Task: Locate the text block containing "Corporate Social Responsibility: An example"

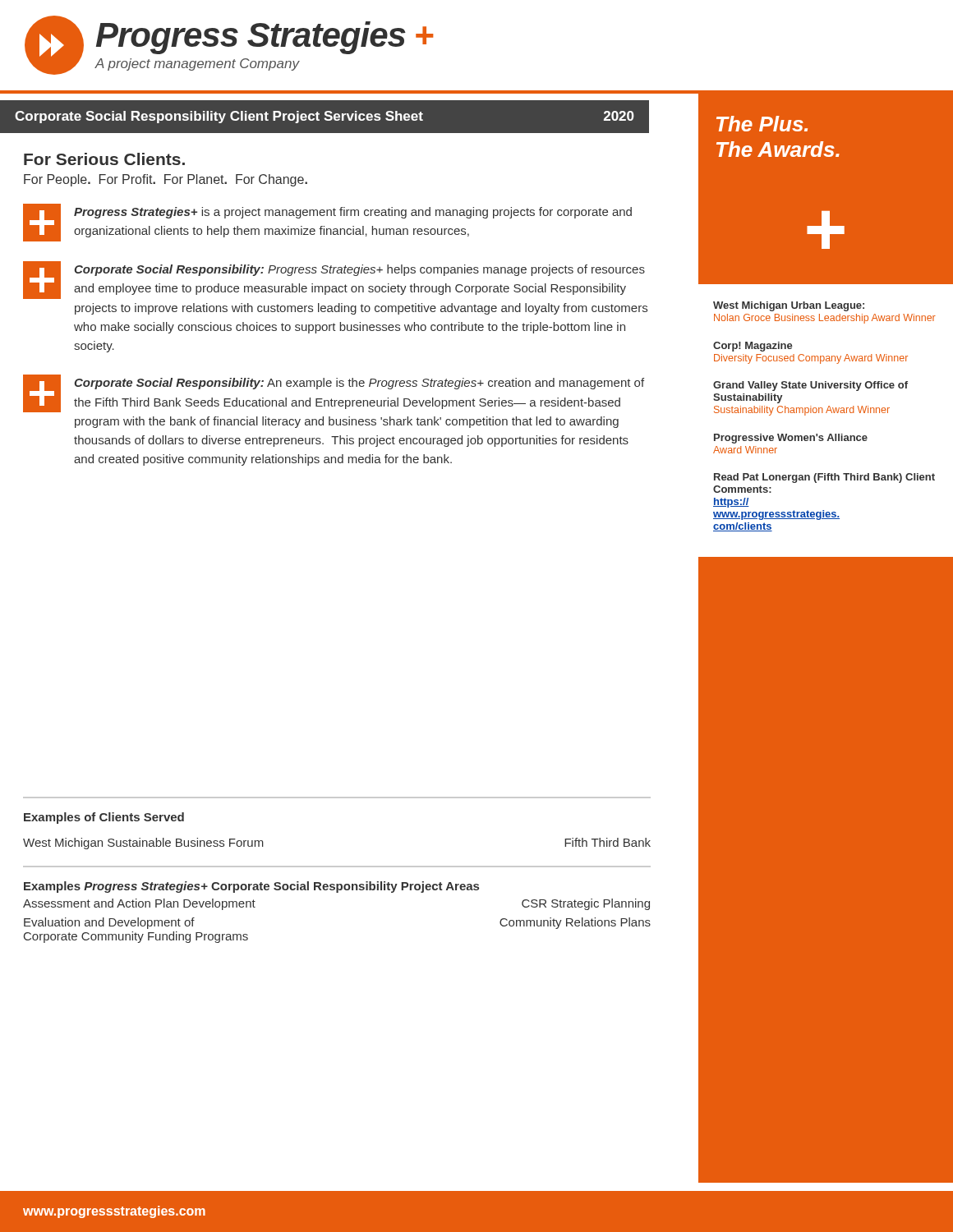Action: 337,421
